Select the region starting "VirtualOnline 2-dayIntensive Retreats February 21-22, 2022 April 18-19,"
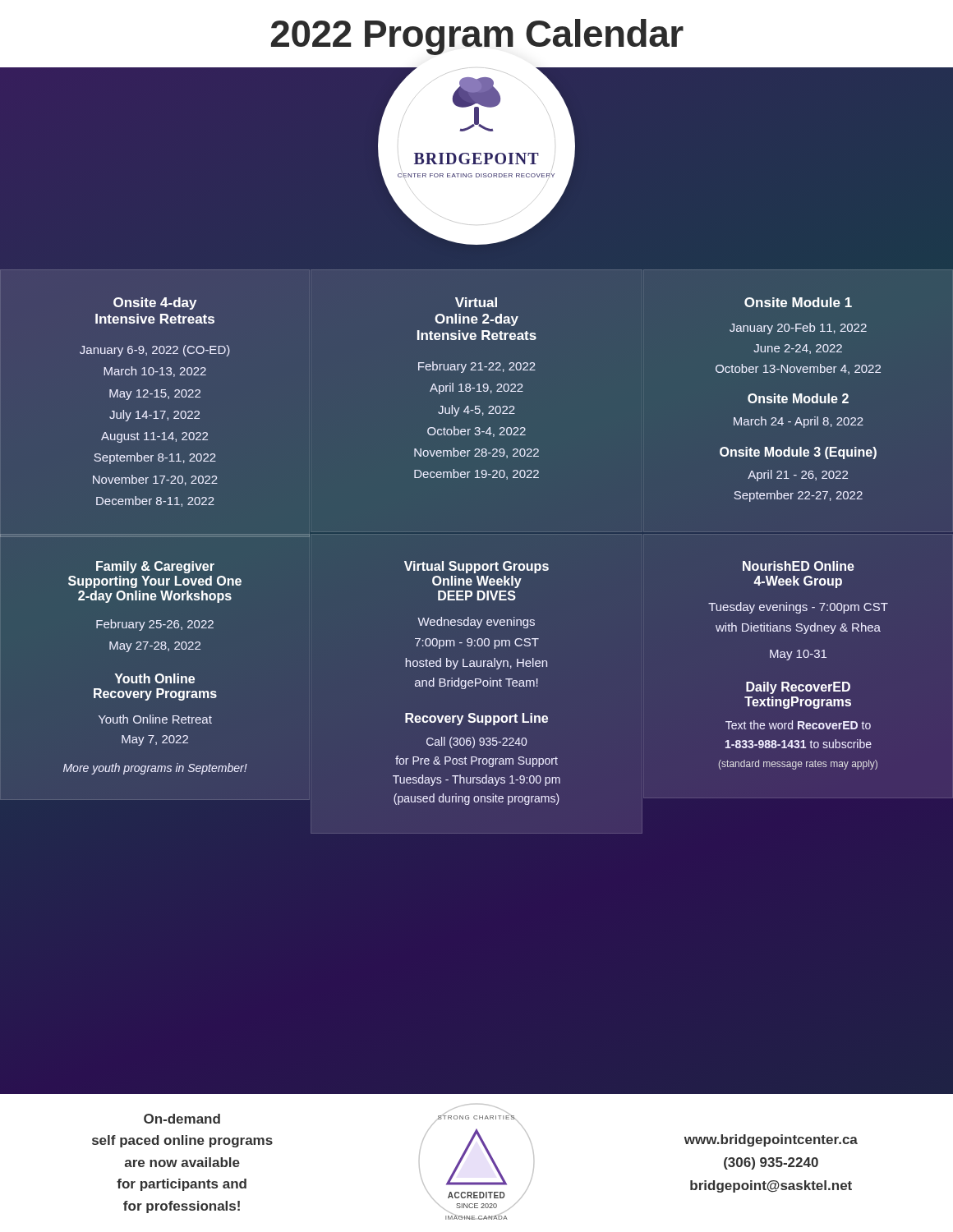This screenshot has width=953, height=1232. click(x=476, y=390)
